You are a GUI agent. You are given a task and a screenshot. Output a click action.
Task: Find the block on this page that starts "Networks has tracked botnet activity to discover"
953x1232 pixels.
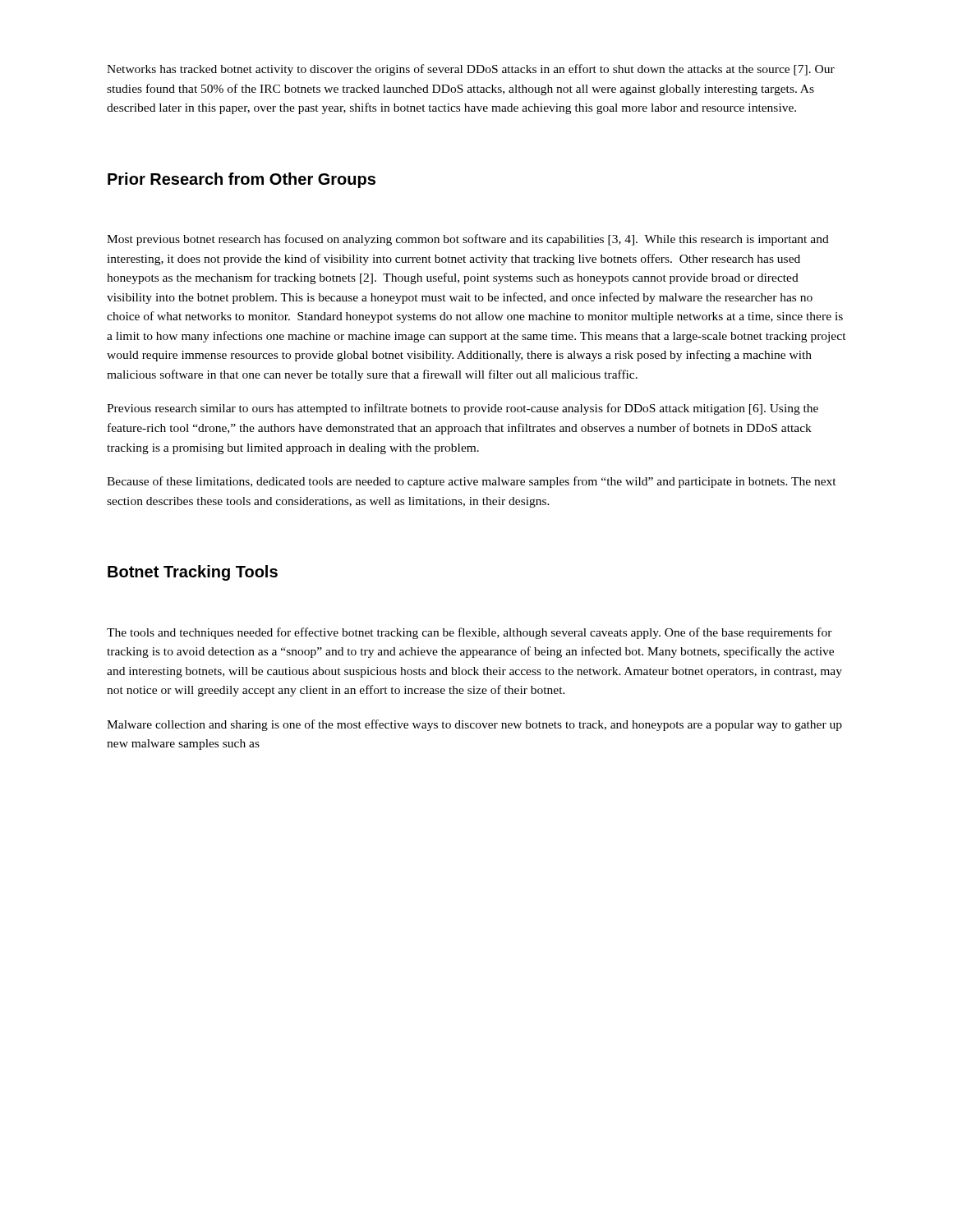[471, 88]
